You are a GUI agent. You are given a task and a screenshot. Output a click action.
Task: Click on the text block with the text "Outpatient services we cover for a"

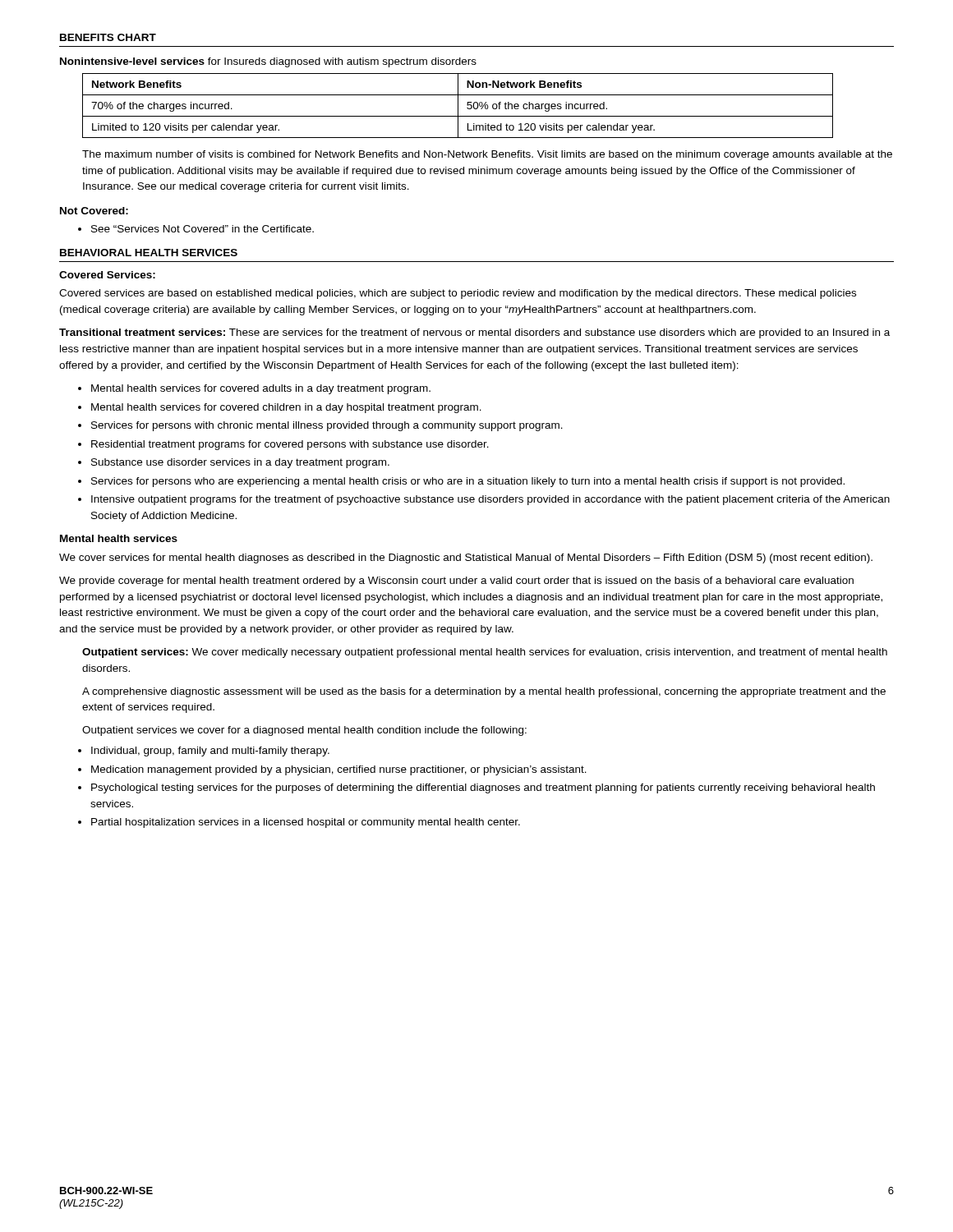[x=305, y=729]
